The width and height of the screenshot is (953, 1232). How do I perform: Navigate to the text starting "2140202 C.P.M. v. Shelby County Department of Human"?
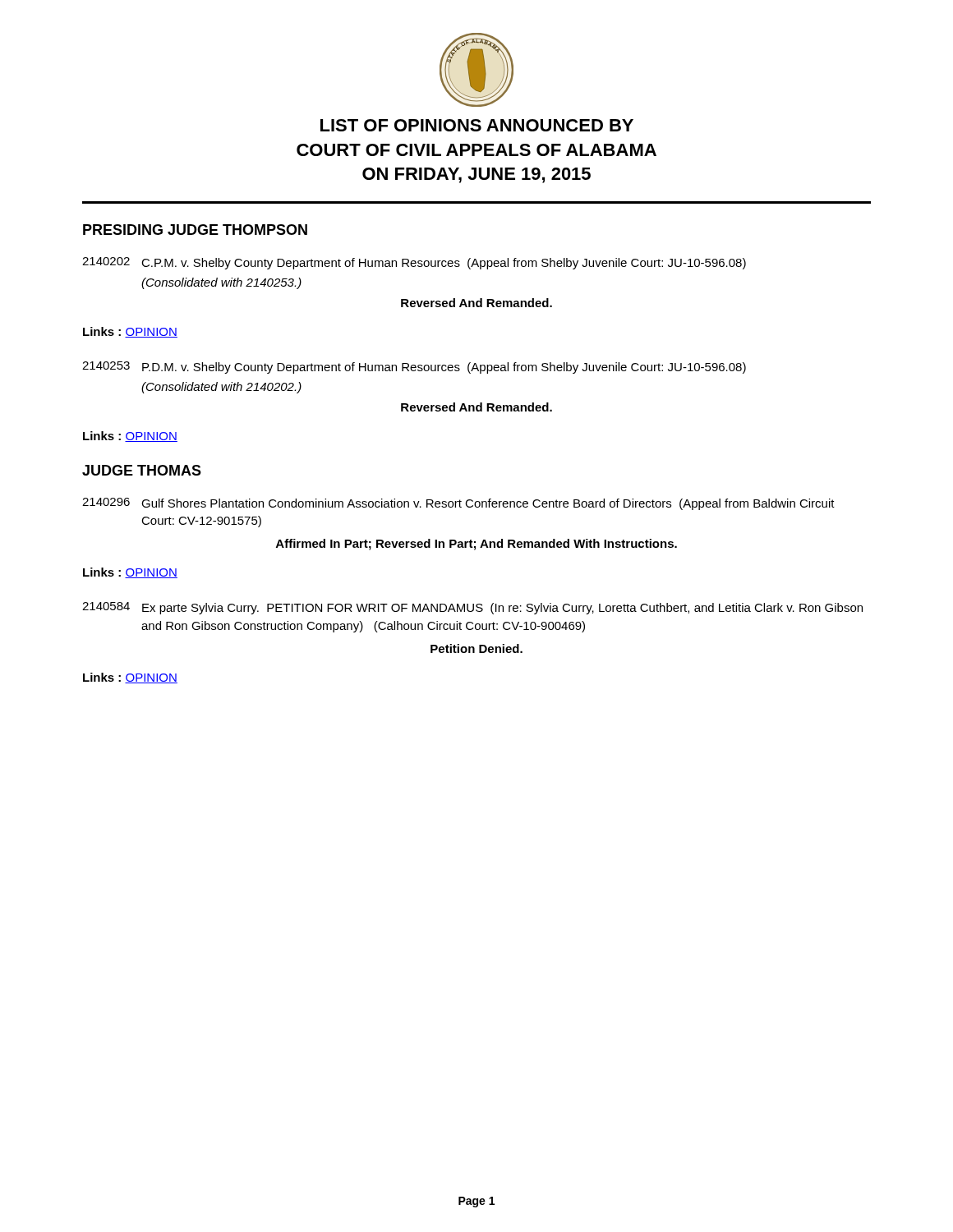click(x=414, y=263)
